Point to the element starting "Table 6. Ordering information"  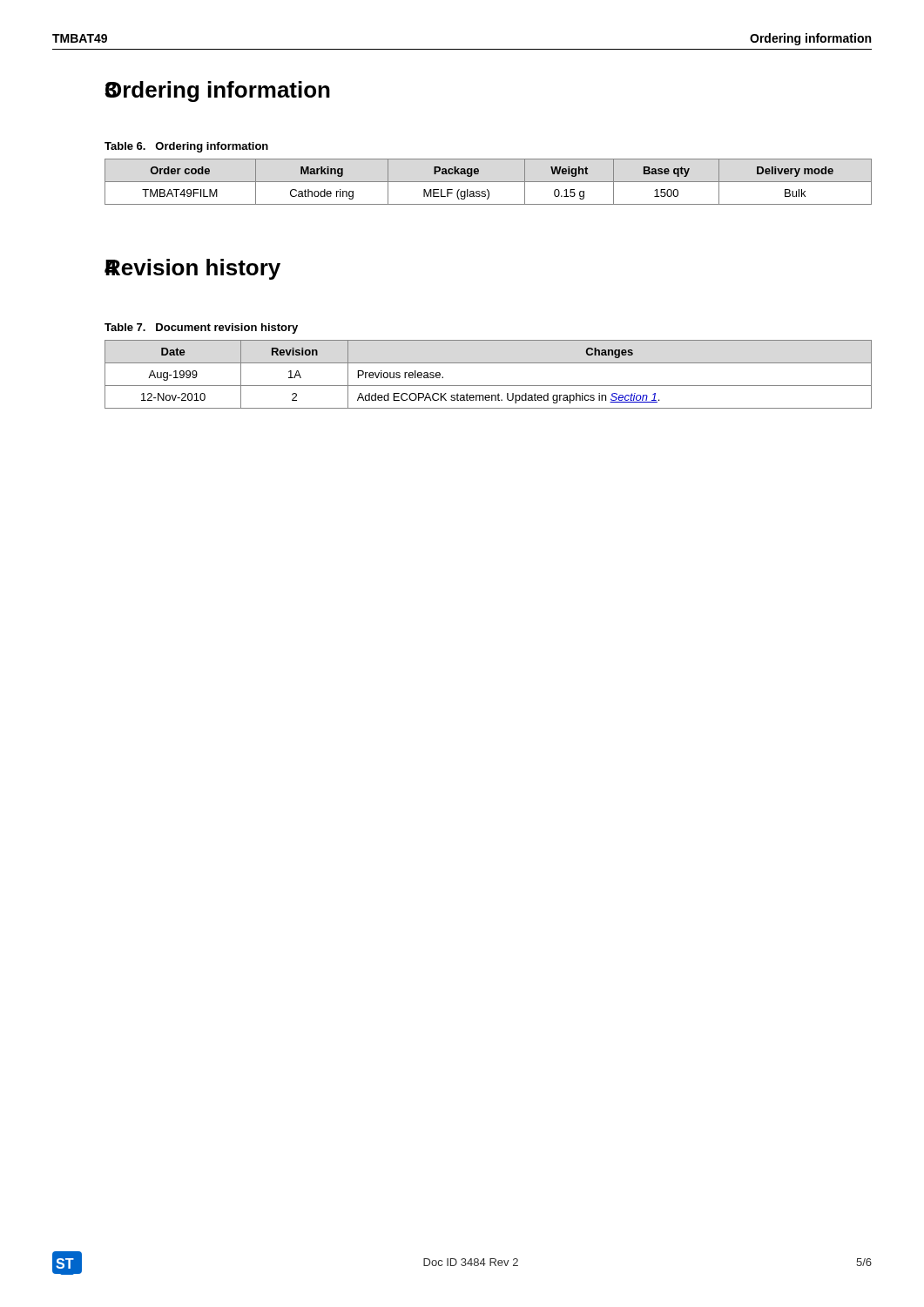[187, 146]
